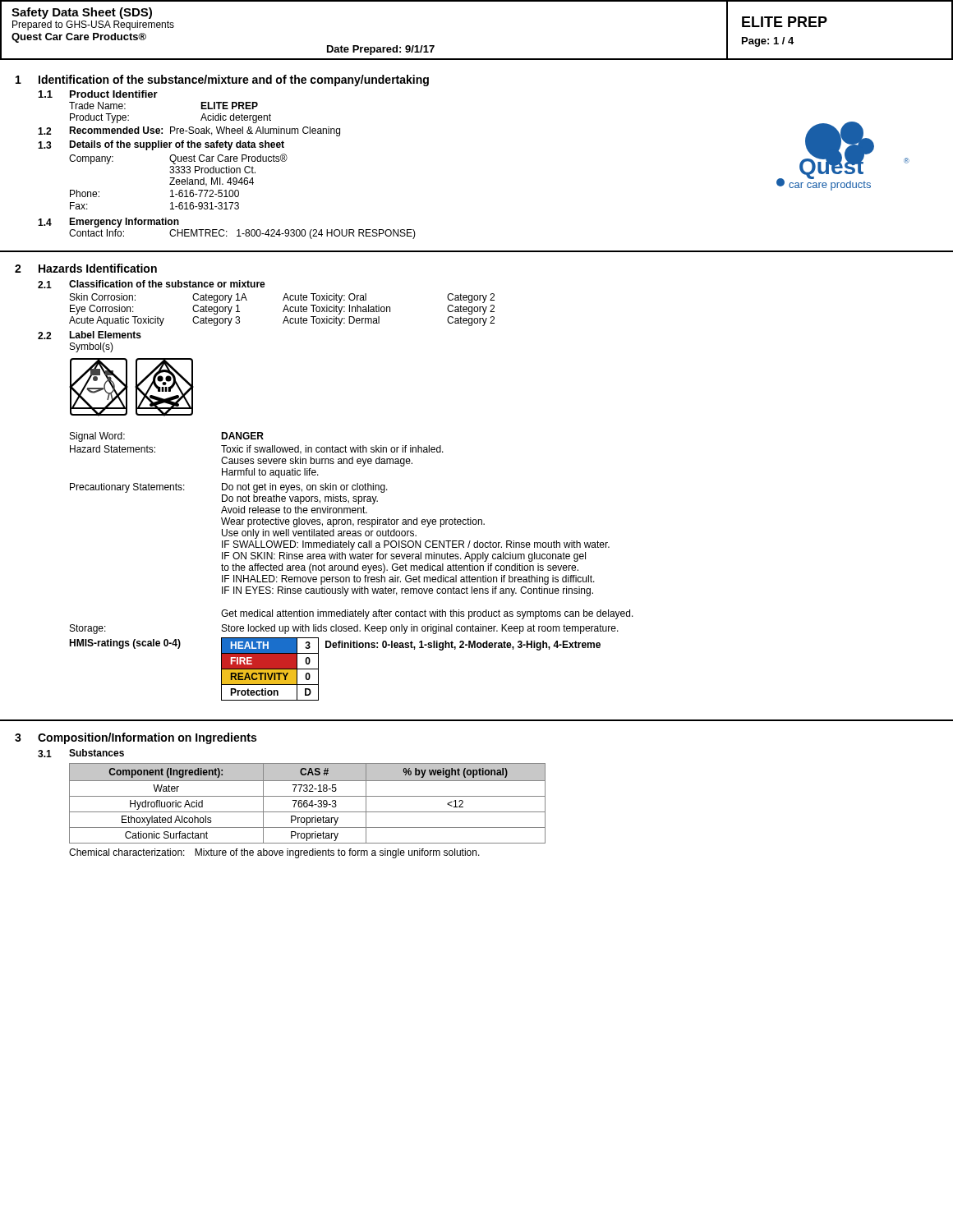
Task: Click the passage that begins "Details of the supplier"
Action: (x=177, y=145)
